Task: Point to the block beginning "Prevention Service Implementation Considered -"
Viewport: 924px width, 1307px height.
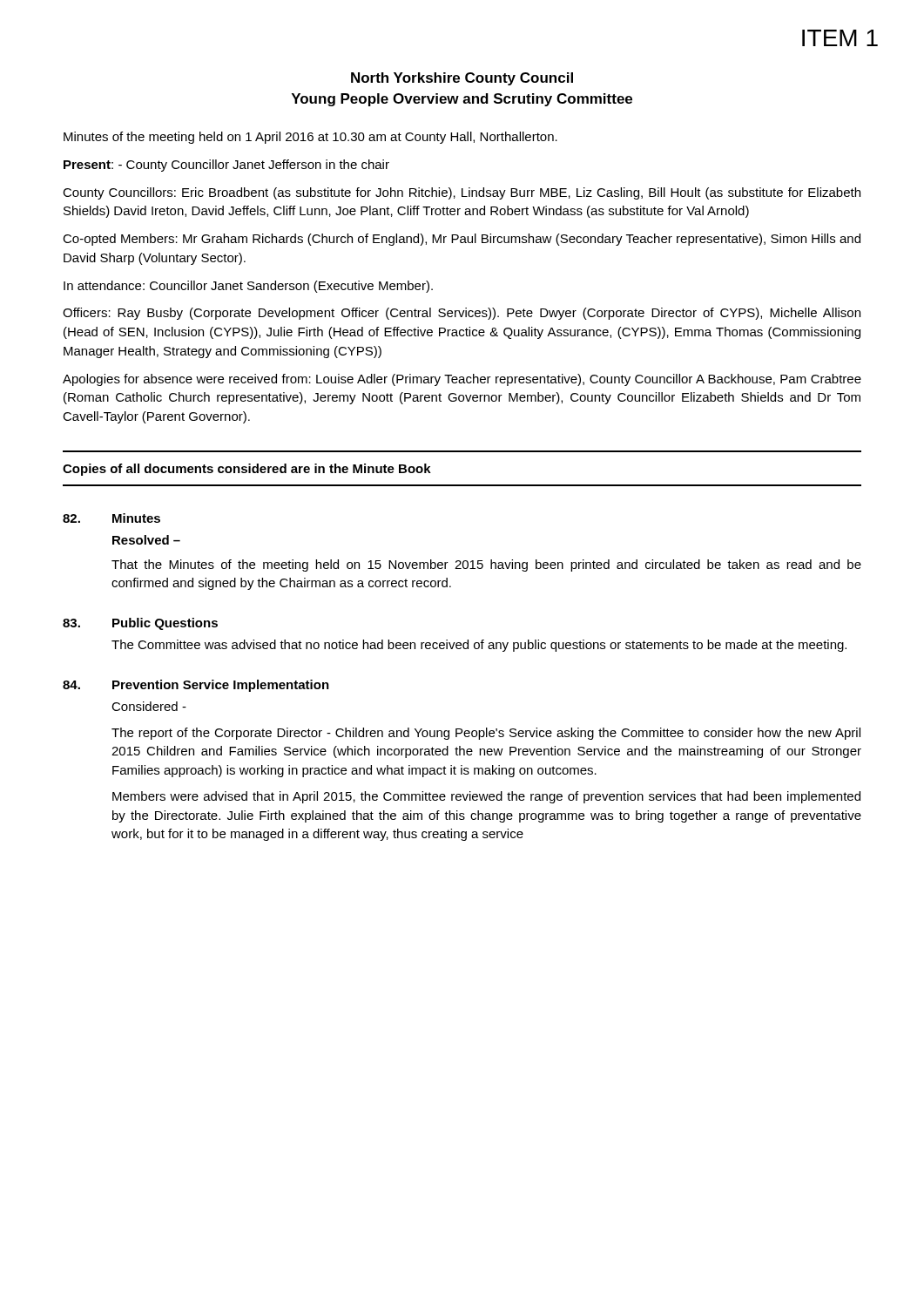Action: 462,764
